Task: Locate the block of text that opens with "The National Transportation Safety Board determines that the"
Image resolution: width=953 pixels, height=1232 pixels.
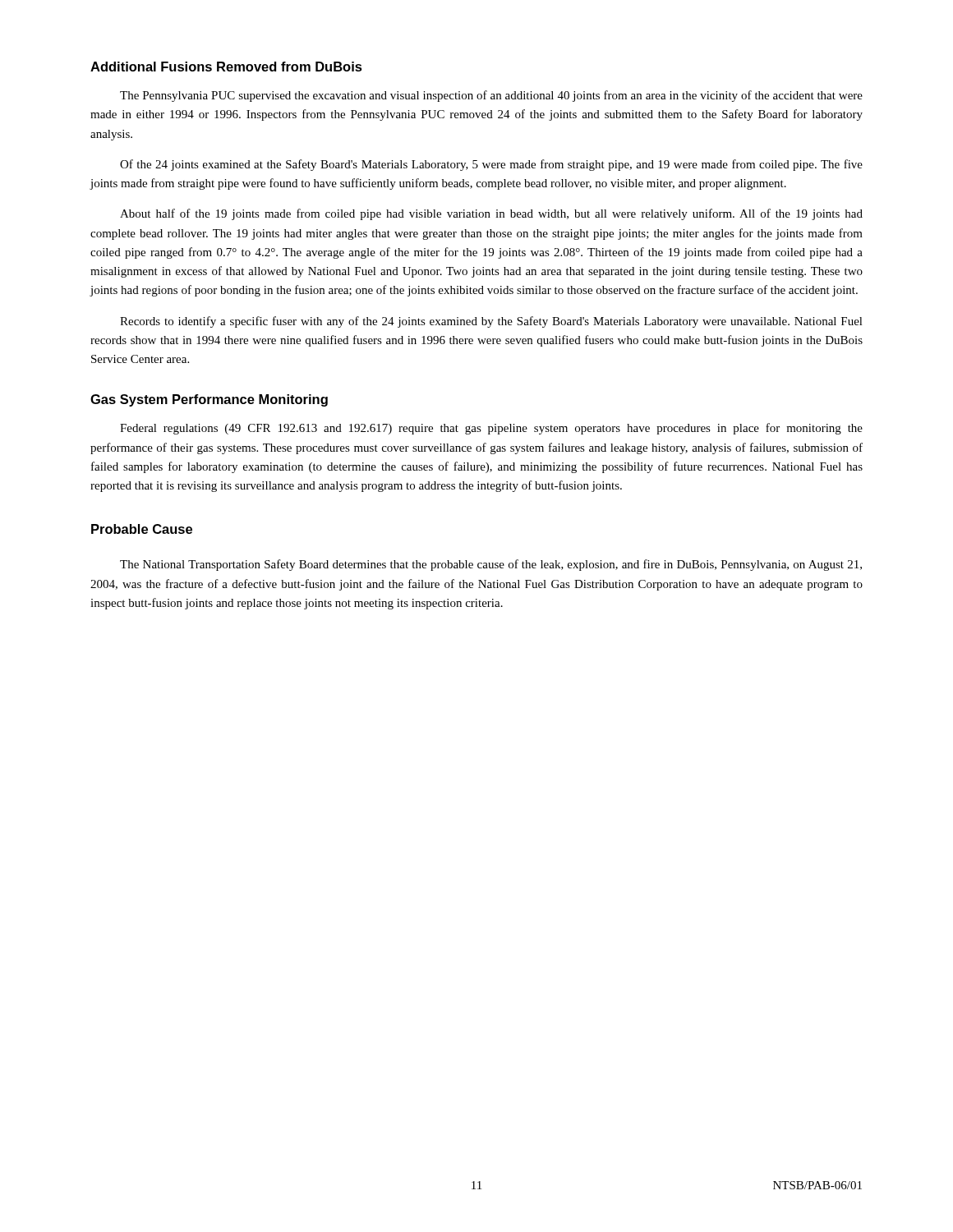Action: click(x=476, y=584)
